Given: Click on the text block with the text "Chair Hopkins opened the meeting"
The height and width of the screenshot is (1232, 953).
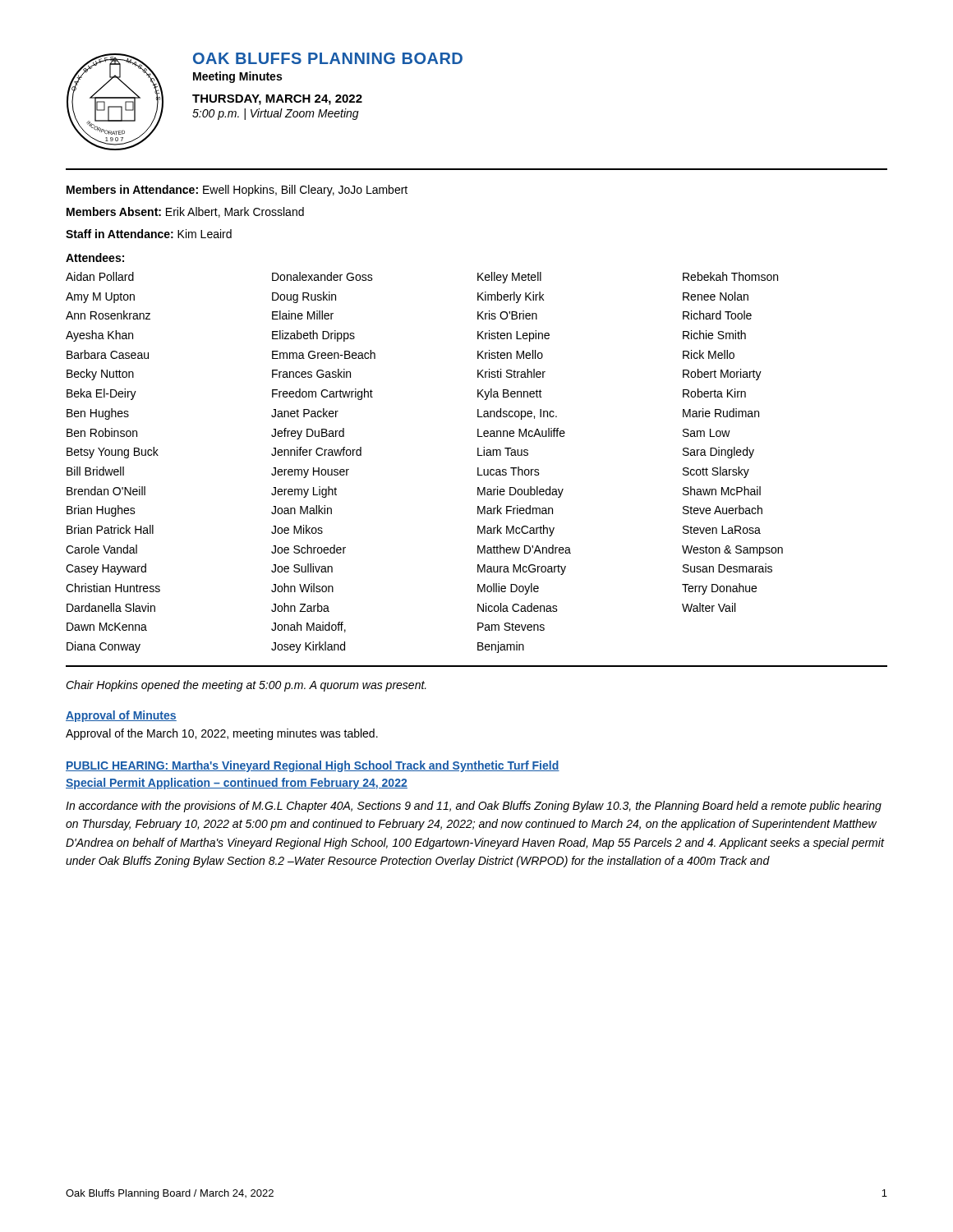Looking at the screenshot, I should (x=247, y=685).
